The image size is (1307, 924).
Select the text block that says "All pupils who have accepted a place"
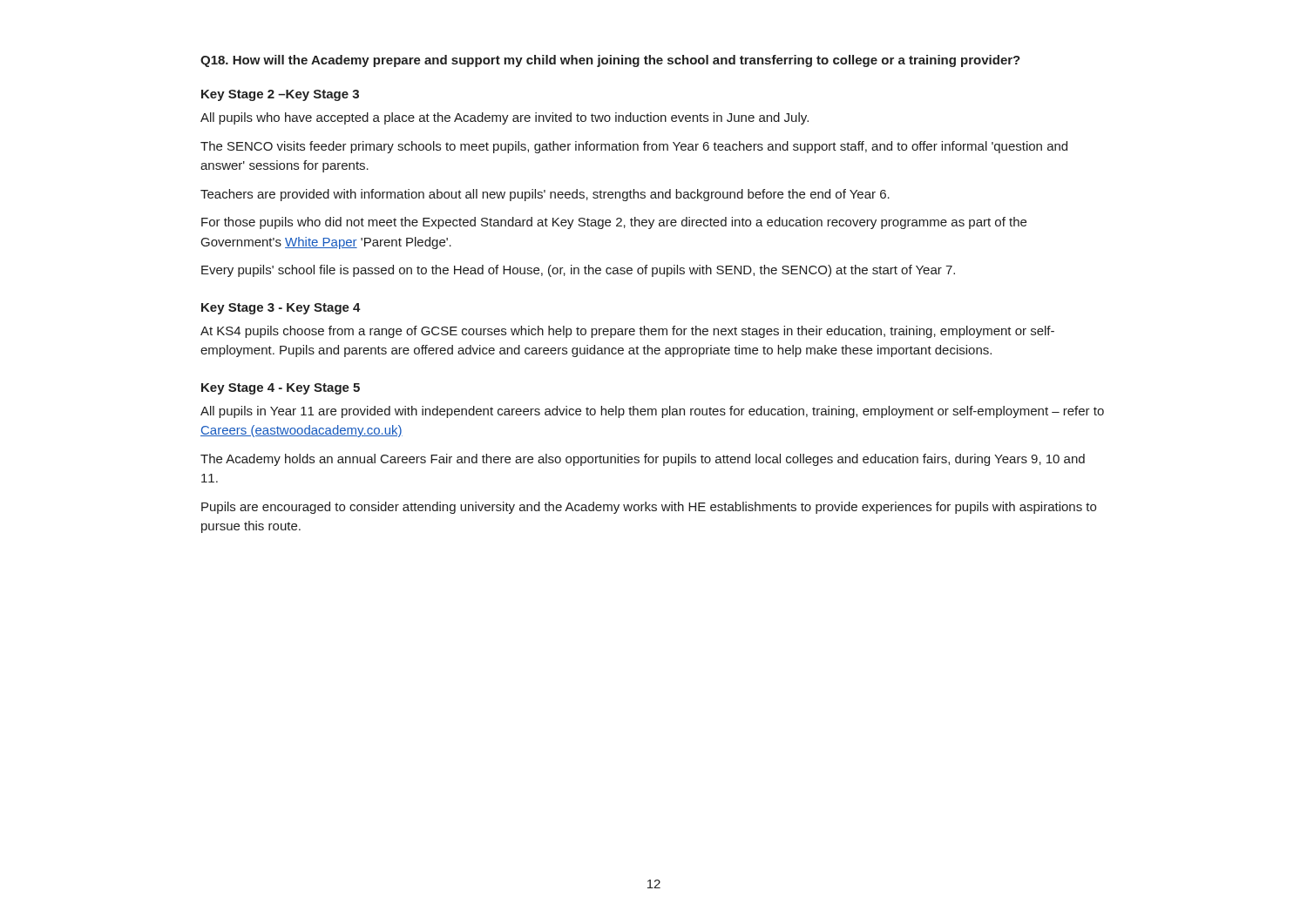(x=505, y=117)
